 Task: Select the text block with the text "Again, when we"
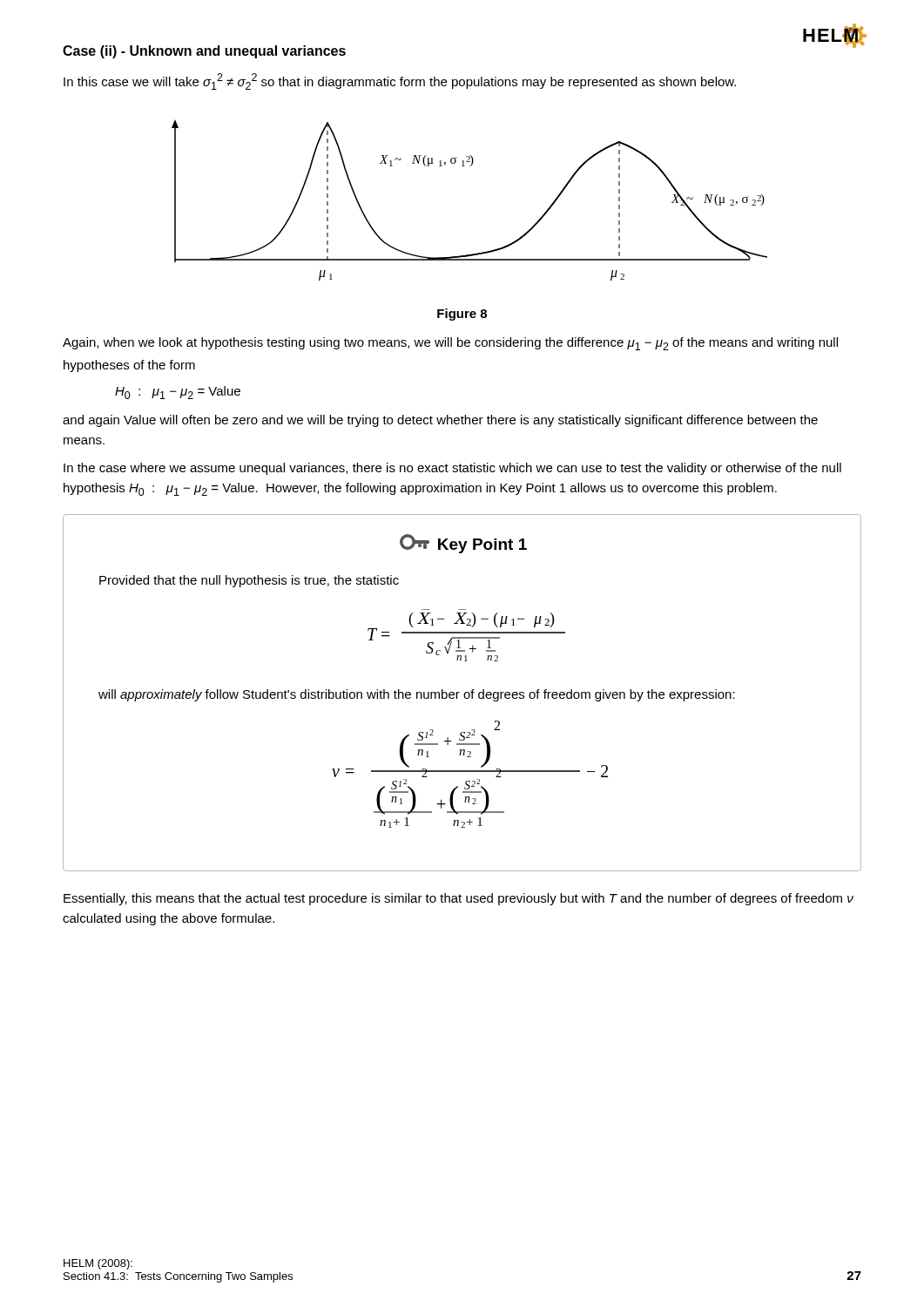click(x=451, y=353)
